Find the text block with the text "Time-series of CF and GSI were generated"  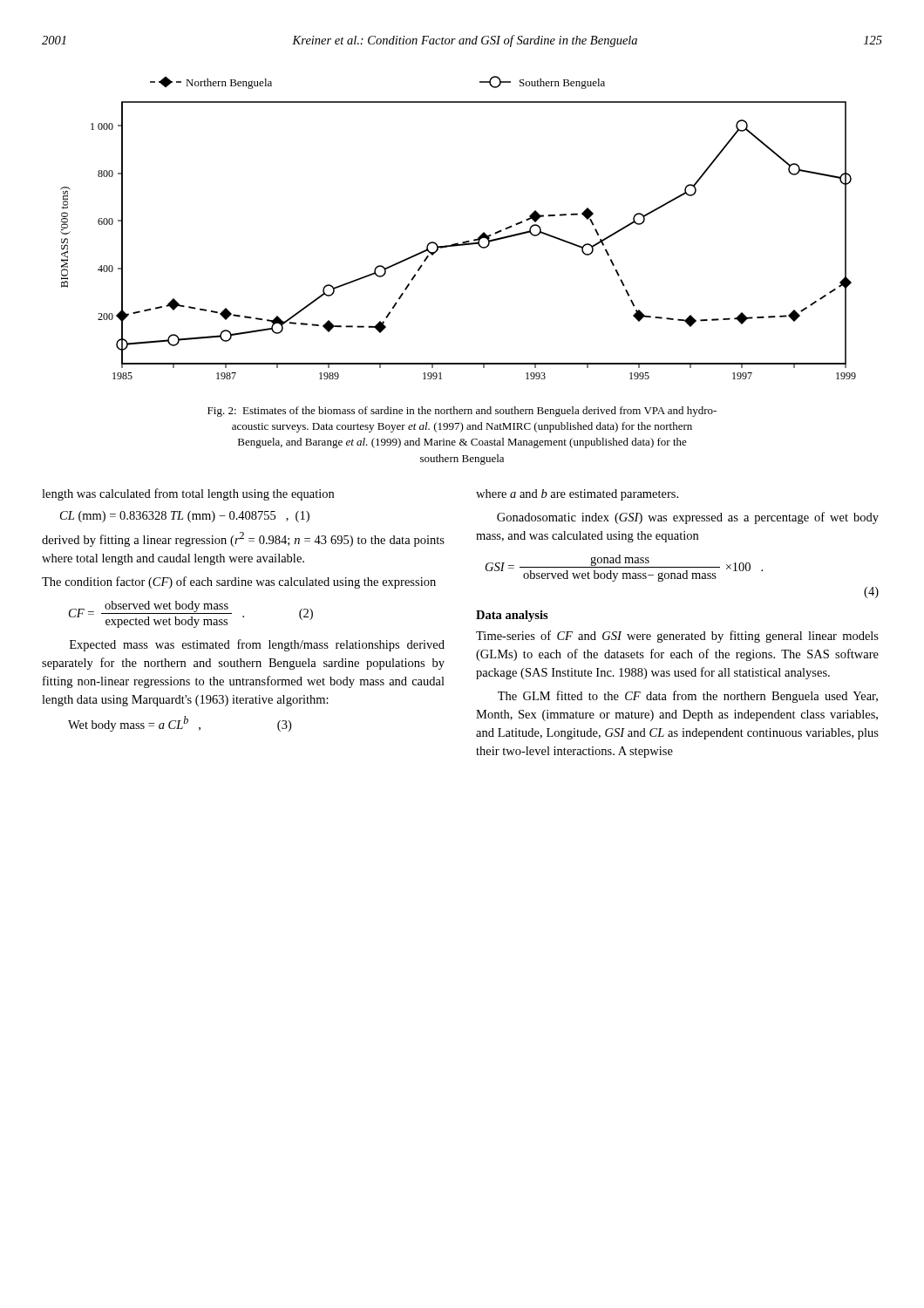(x=677, y=654)
